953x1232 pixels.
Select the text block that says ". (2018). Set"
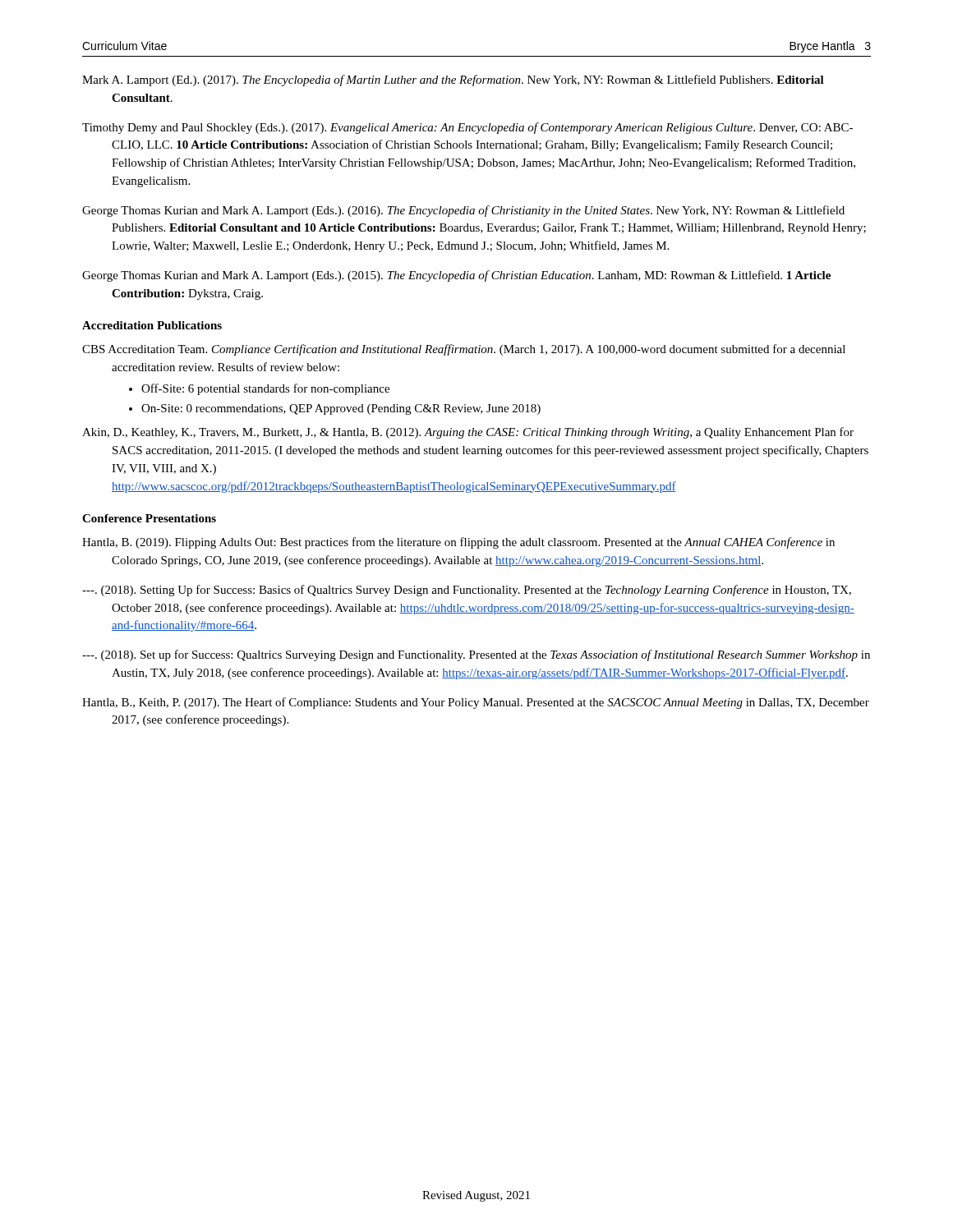point(491,664)
